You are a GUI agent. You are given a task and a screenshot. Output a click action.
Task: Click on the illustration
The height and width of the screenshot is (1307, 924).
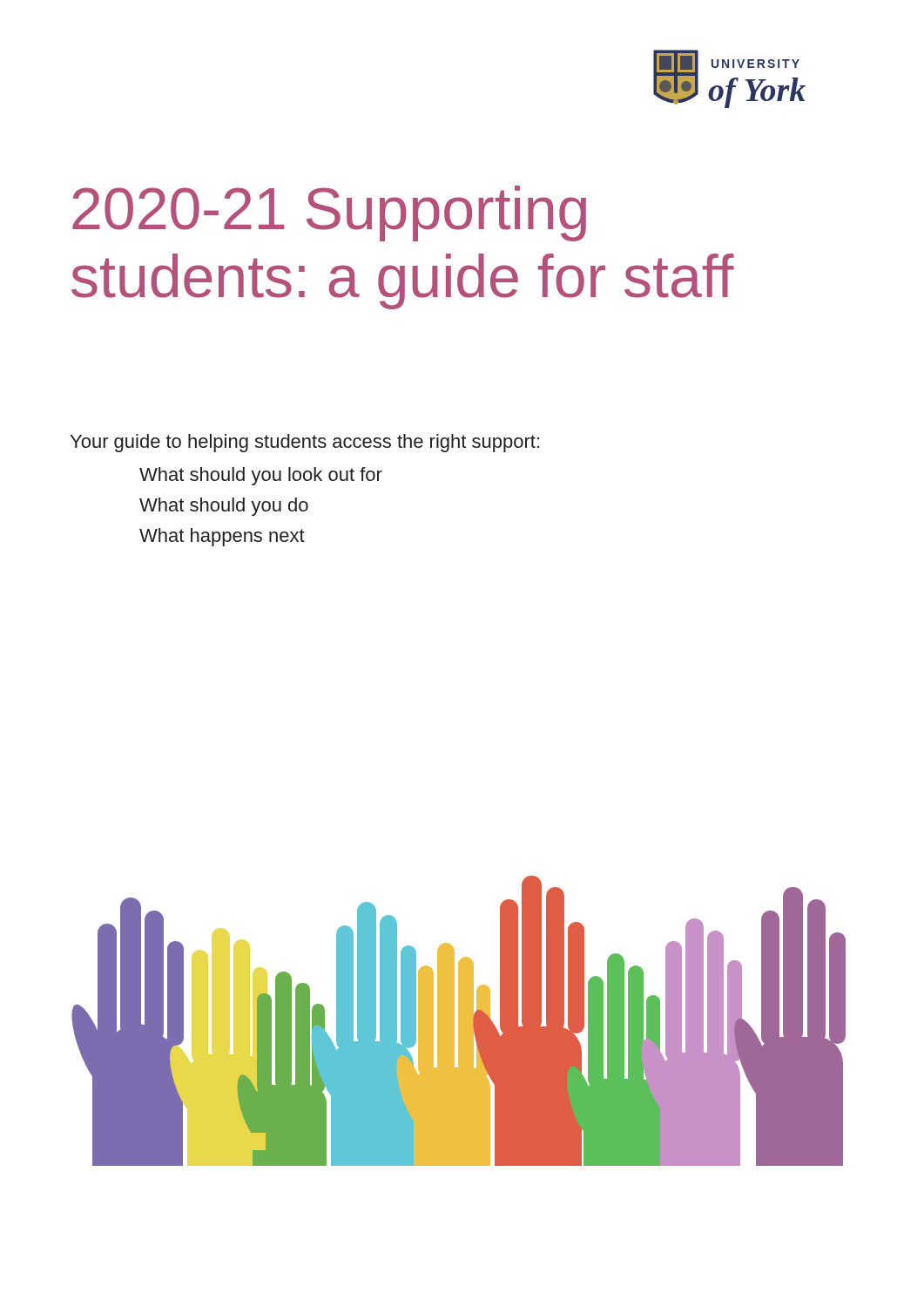point(462,1028)
